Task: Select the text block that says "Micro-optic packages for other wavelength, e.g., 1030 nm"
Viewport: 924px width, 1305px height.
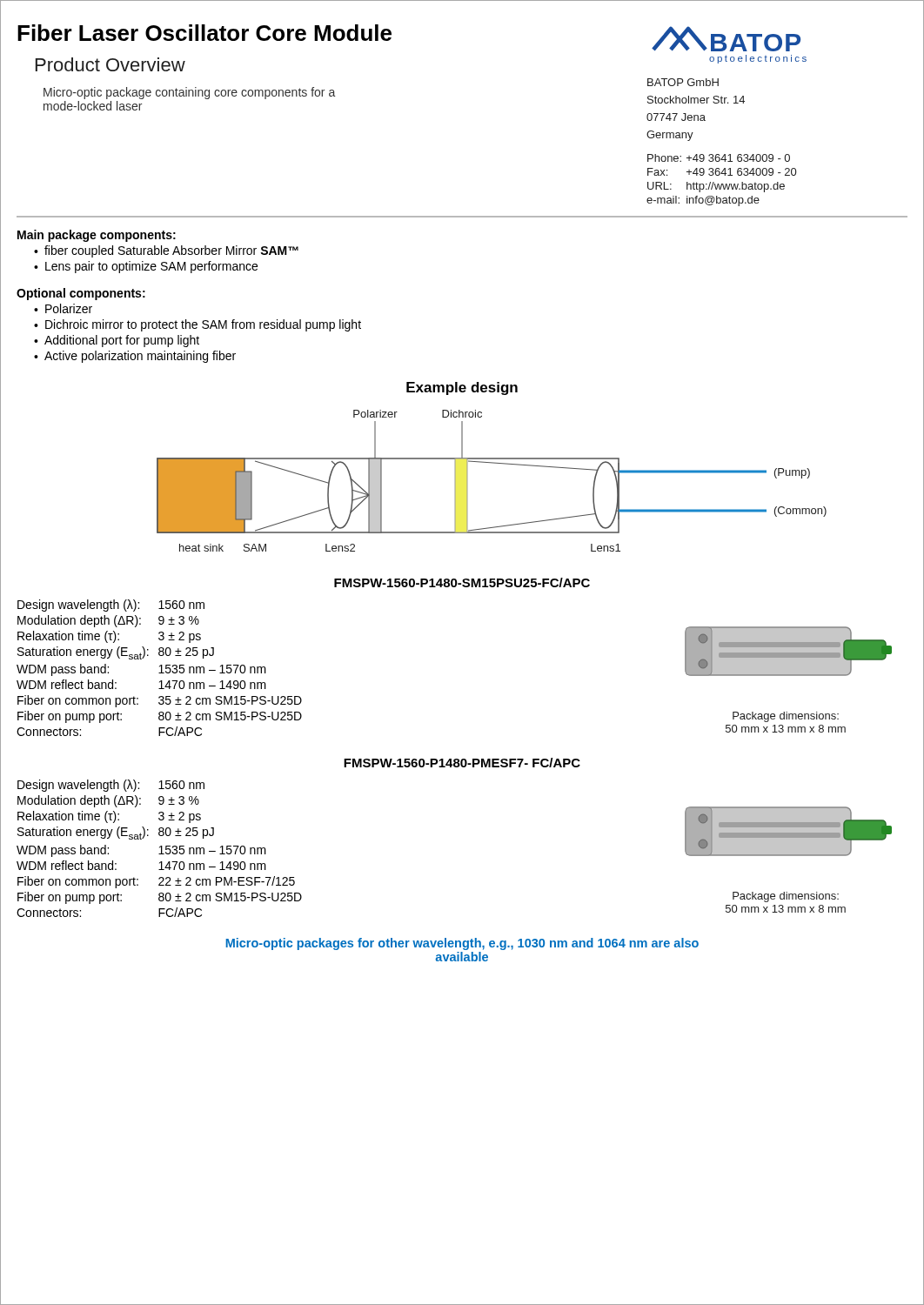Action: pos(462,950)
